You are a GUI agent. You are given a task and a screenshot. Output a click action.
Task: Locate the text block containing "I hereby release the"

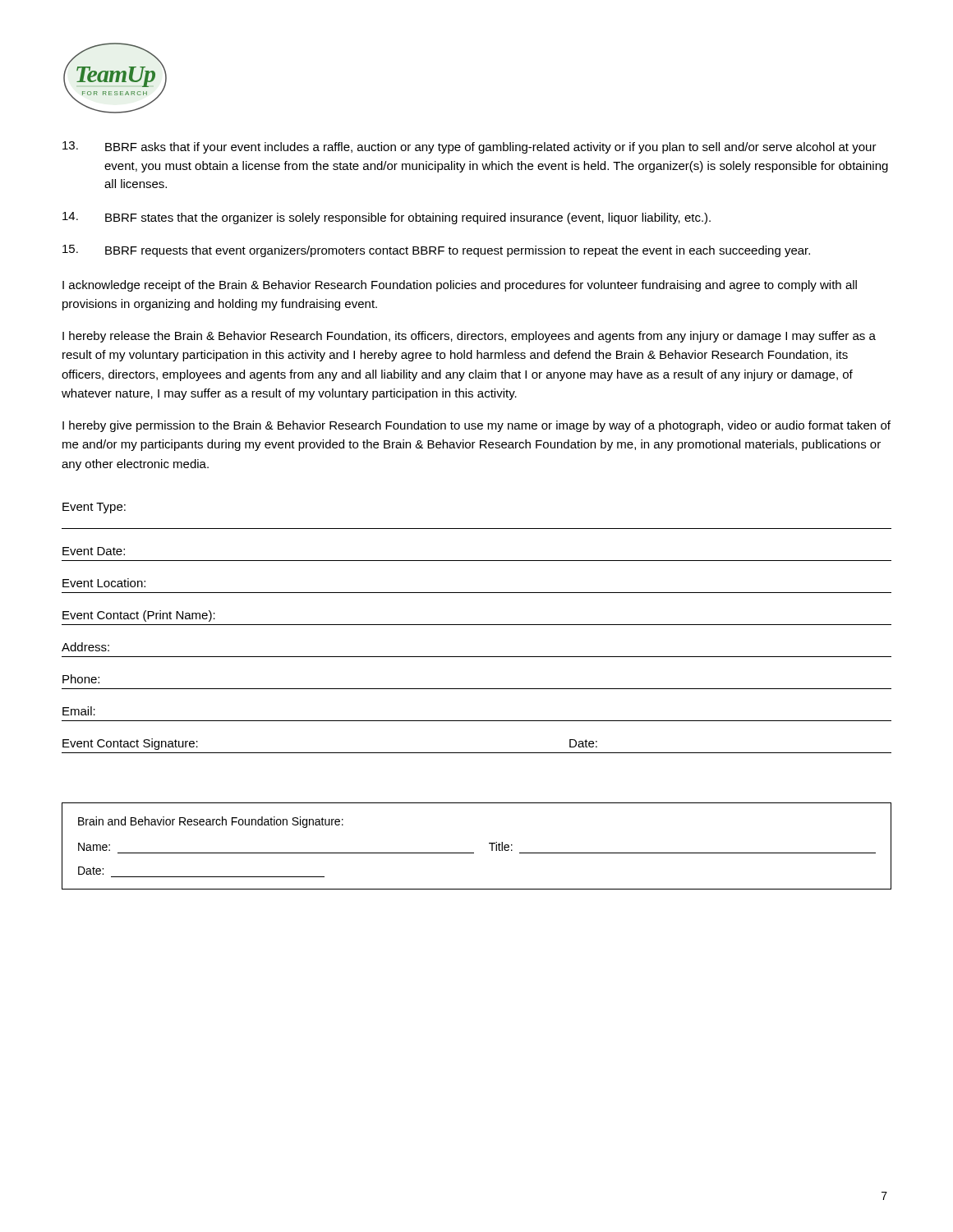469,364
